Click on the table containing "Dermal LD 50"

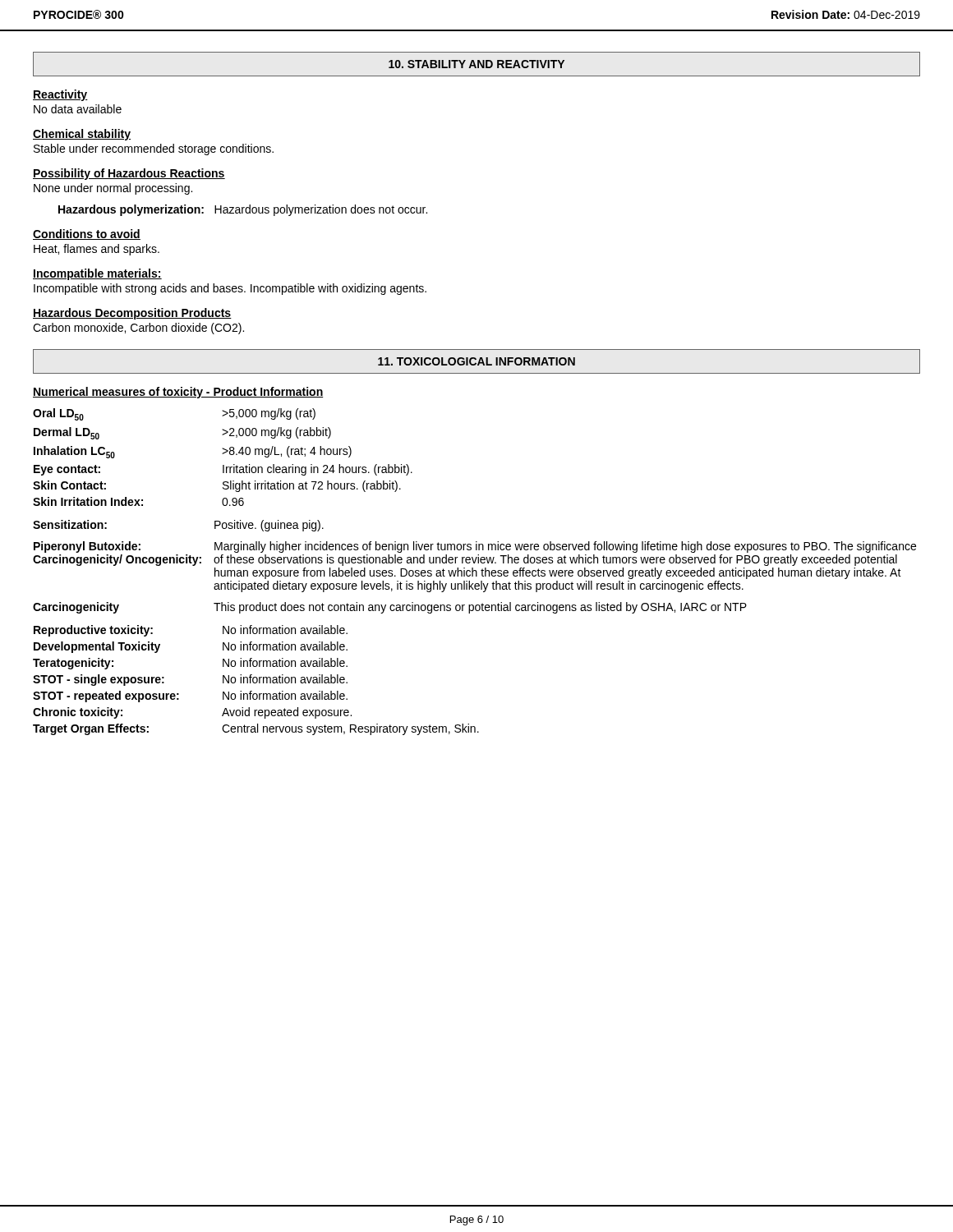coord(476,458)
